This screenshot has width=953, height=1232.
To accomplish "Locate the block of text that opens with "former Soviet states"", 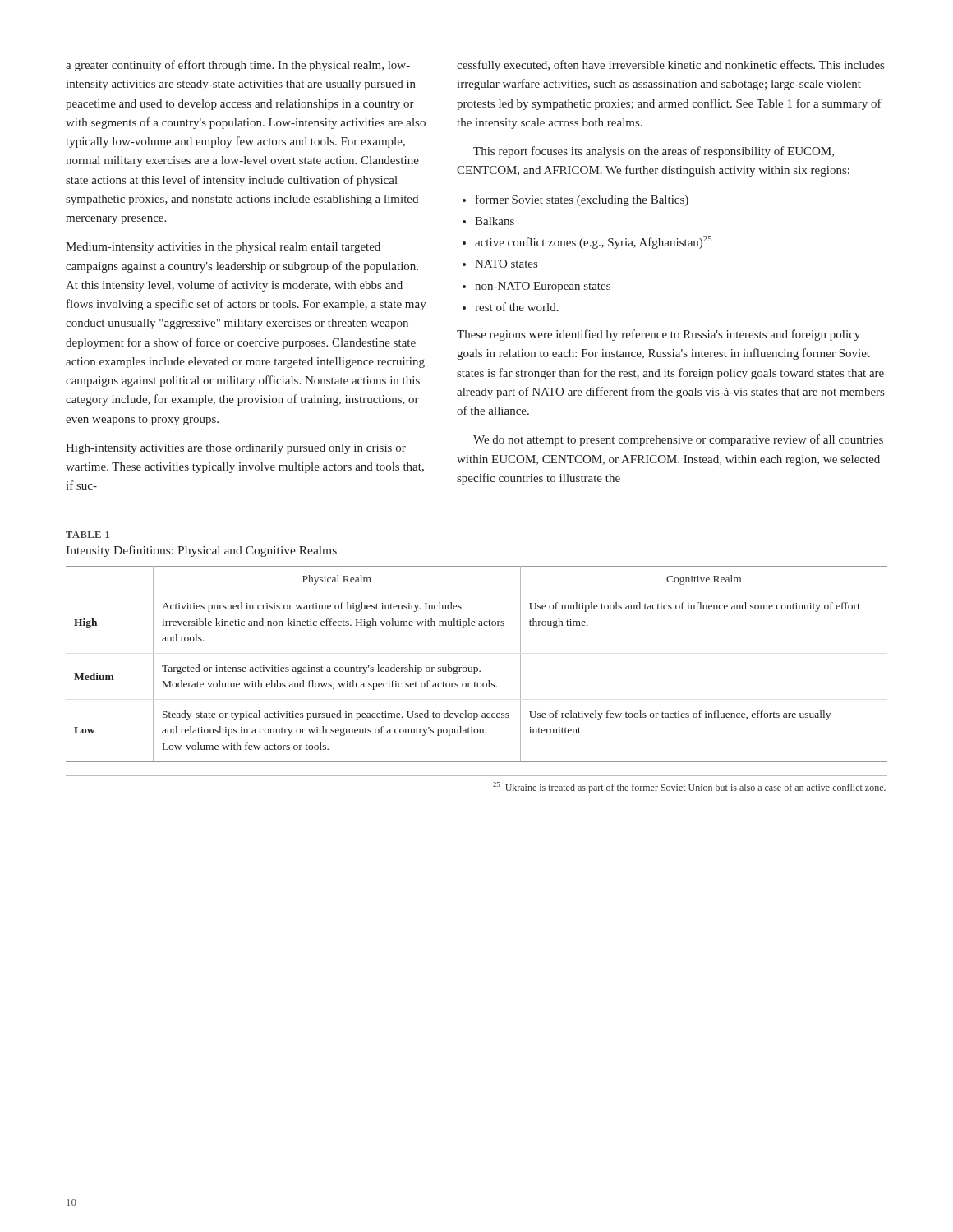I will 582,199.
